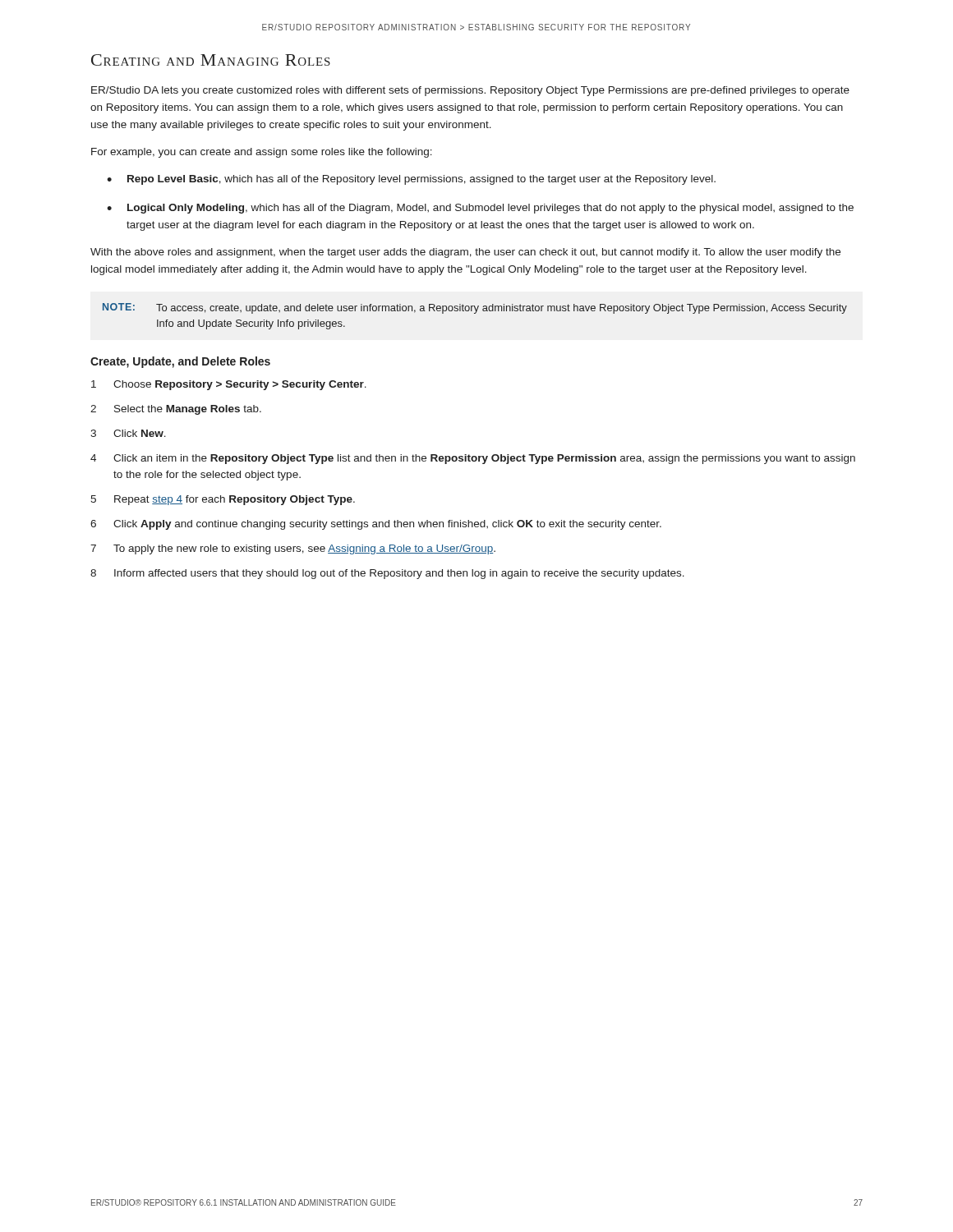Find the block starting "3 Click New."
The image size is (953, 1232).
pos(128,434)
